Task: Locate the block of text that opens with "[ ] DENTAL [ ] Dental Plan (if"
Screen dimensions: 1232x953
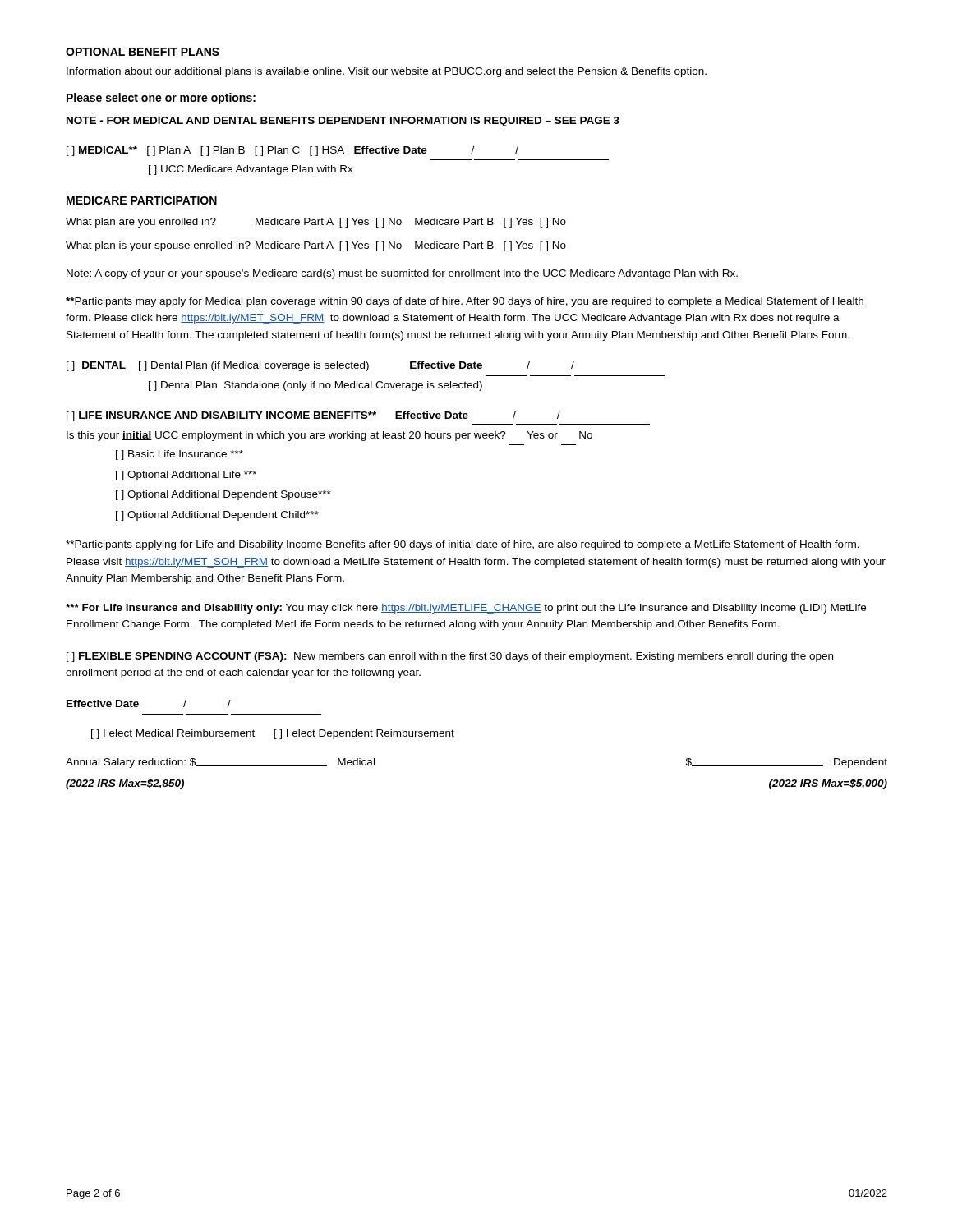Action: 476,376
